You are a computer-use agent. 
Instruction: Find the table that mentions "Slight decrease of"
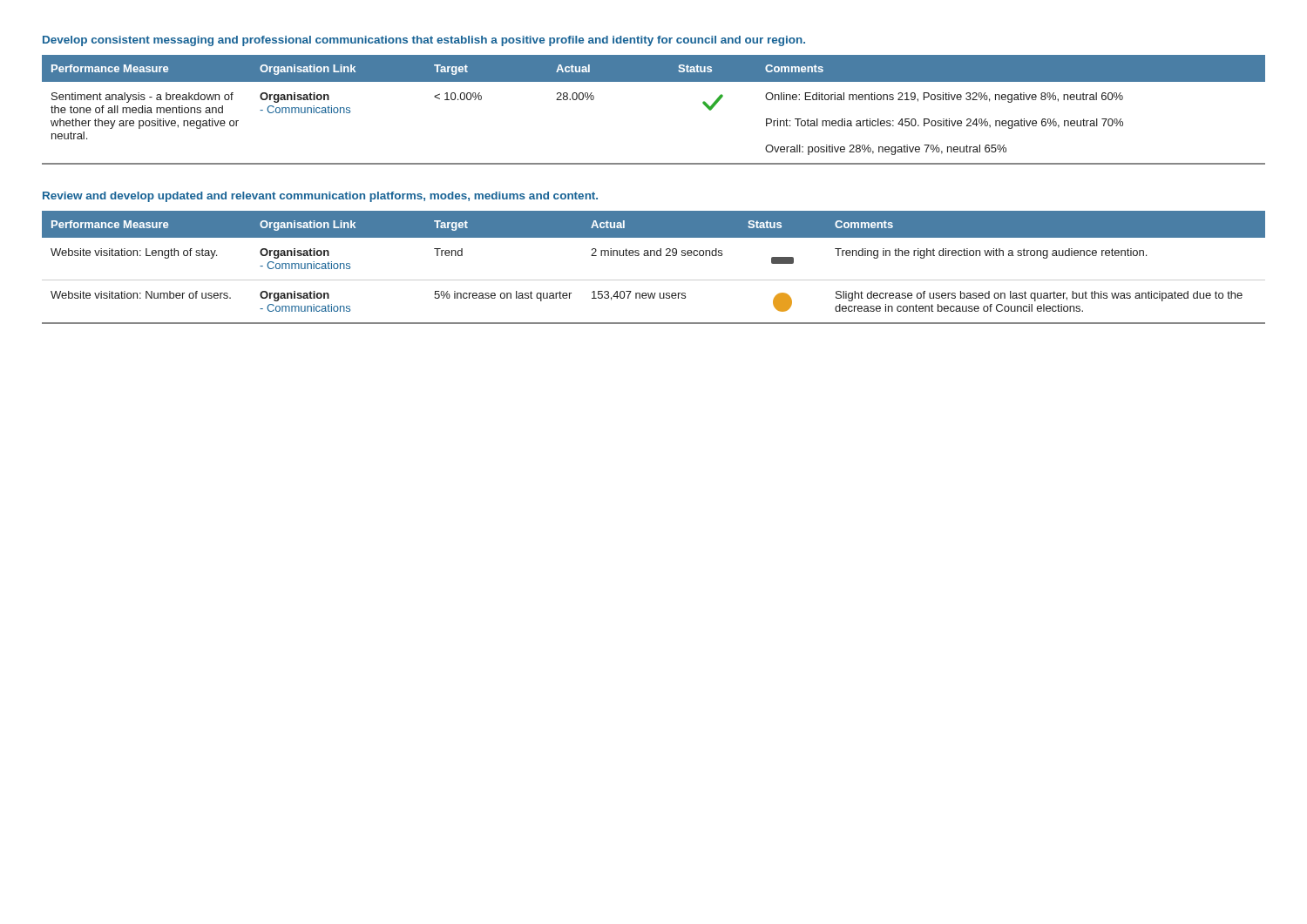(x=654, y=267)
